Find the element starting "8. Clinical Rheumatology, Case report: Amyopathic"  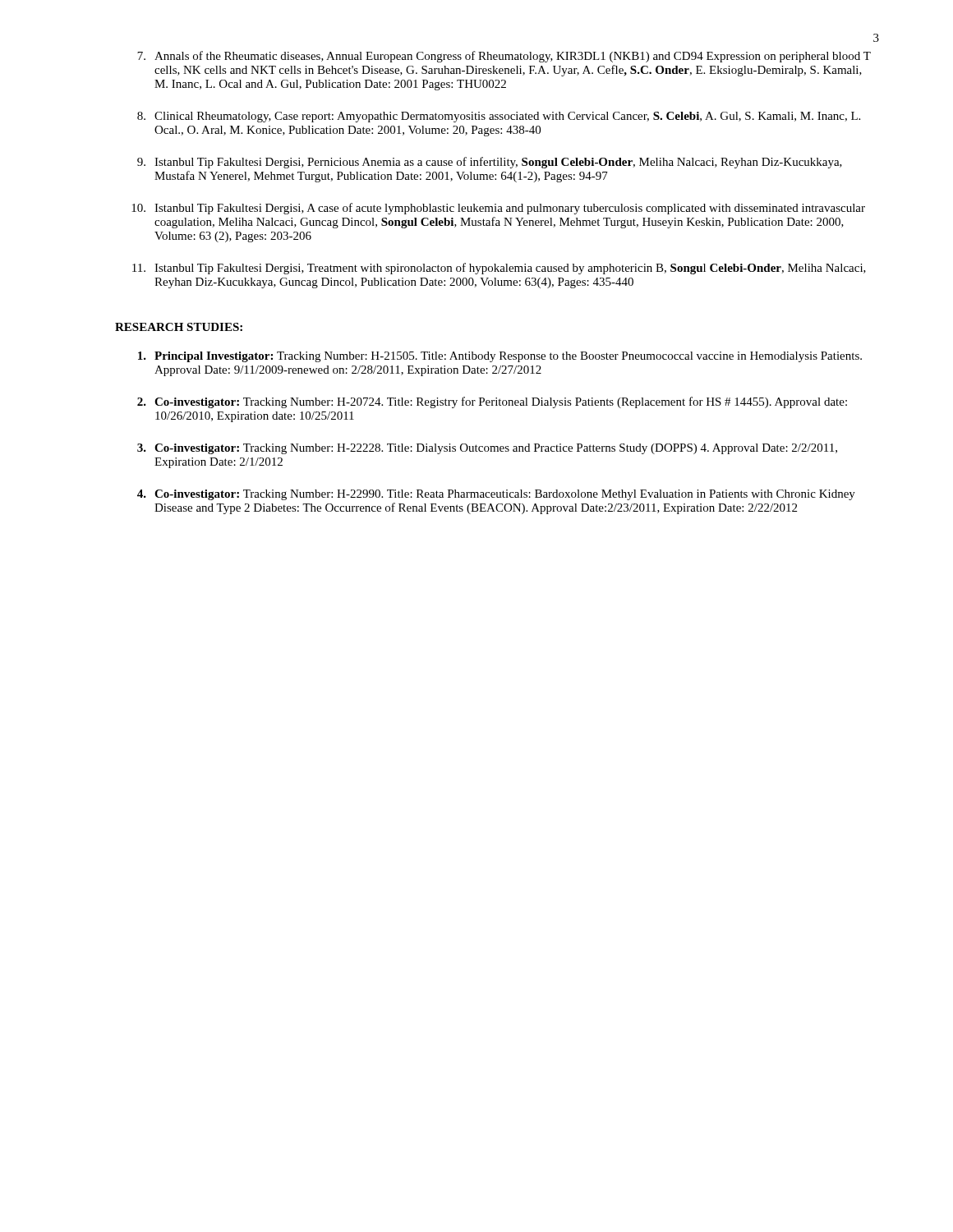[497, 123]
